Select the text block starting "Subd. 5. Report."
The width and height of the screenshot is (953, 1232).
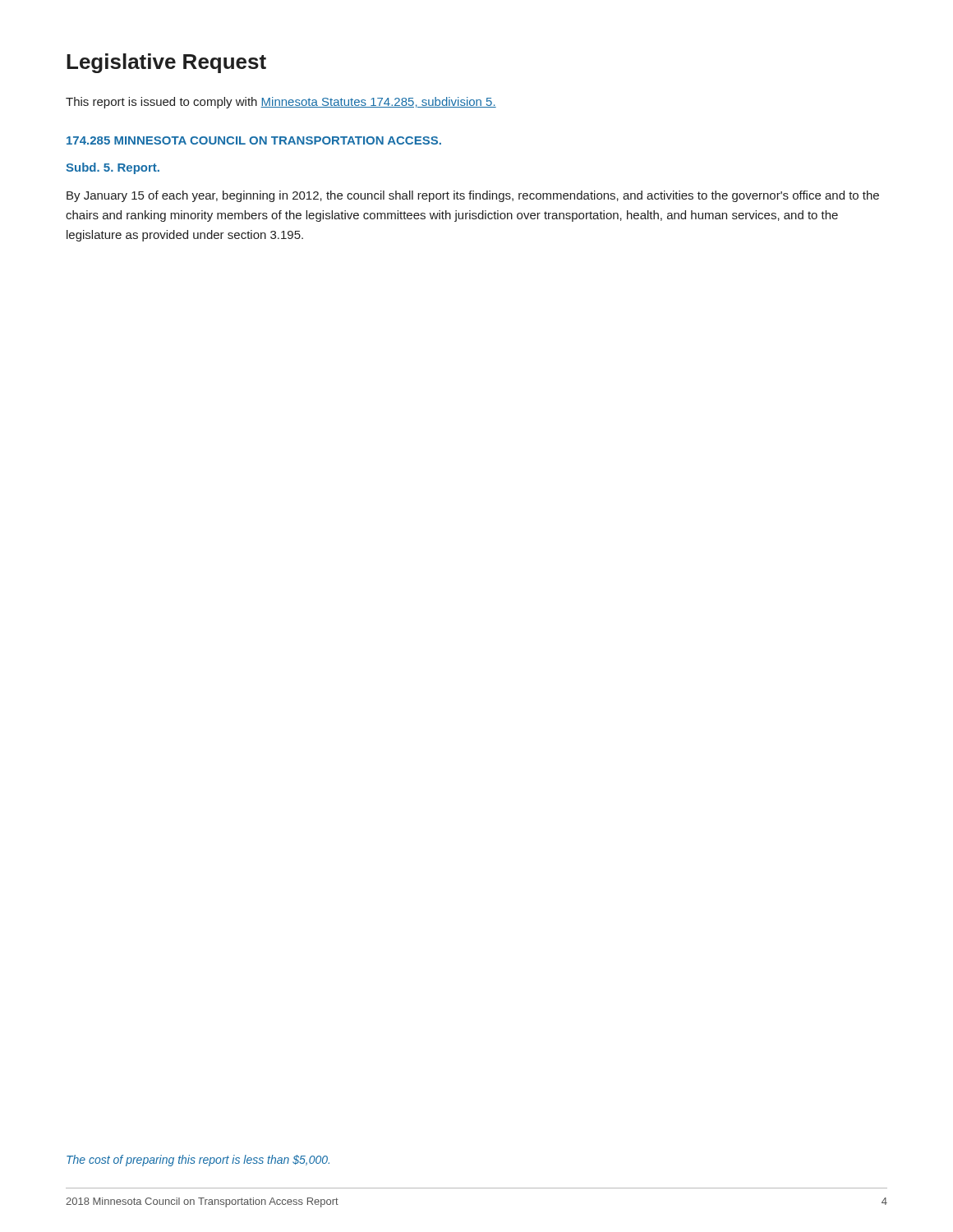(x=113, y=167)
